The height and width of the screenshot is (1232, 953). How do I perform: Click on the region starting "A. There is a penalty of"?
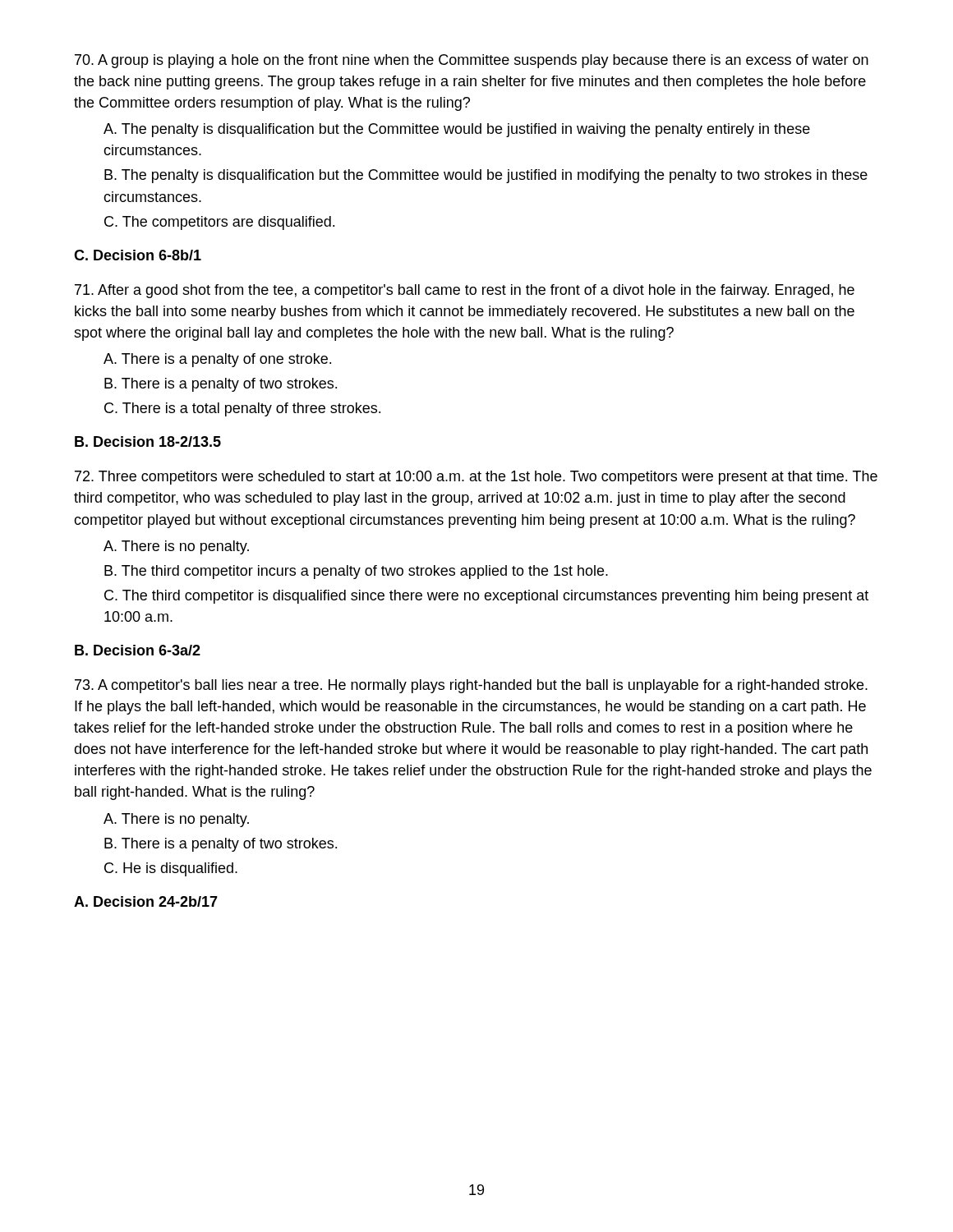(218, 359)
